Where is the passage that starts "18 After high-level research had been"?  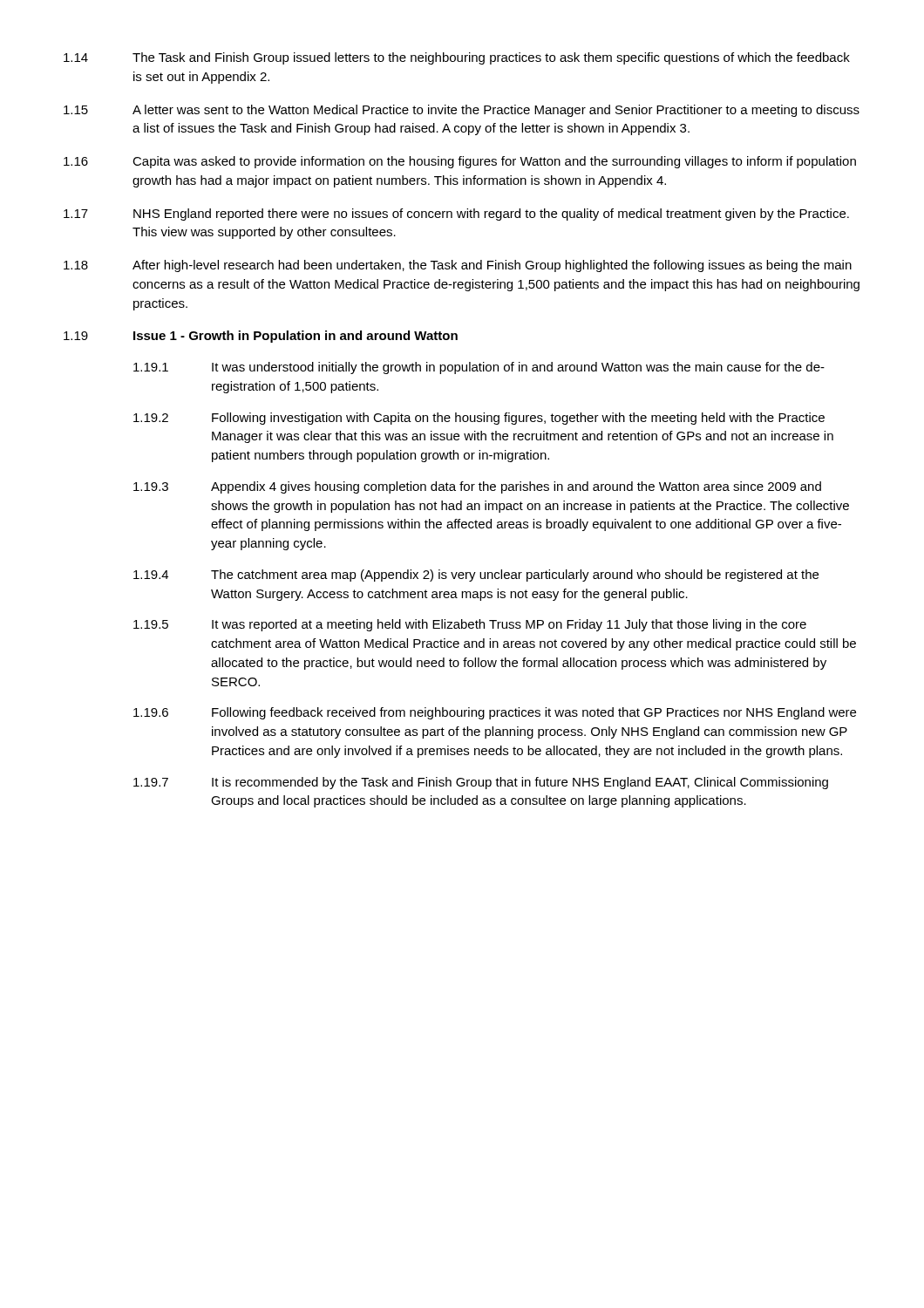(462, 284)
